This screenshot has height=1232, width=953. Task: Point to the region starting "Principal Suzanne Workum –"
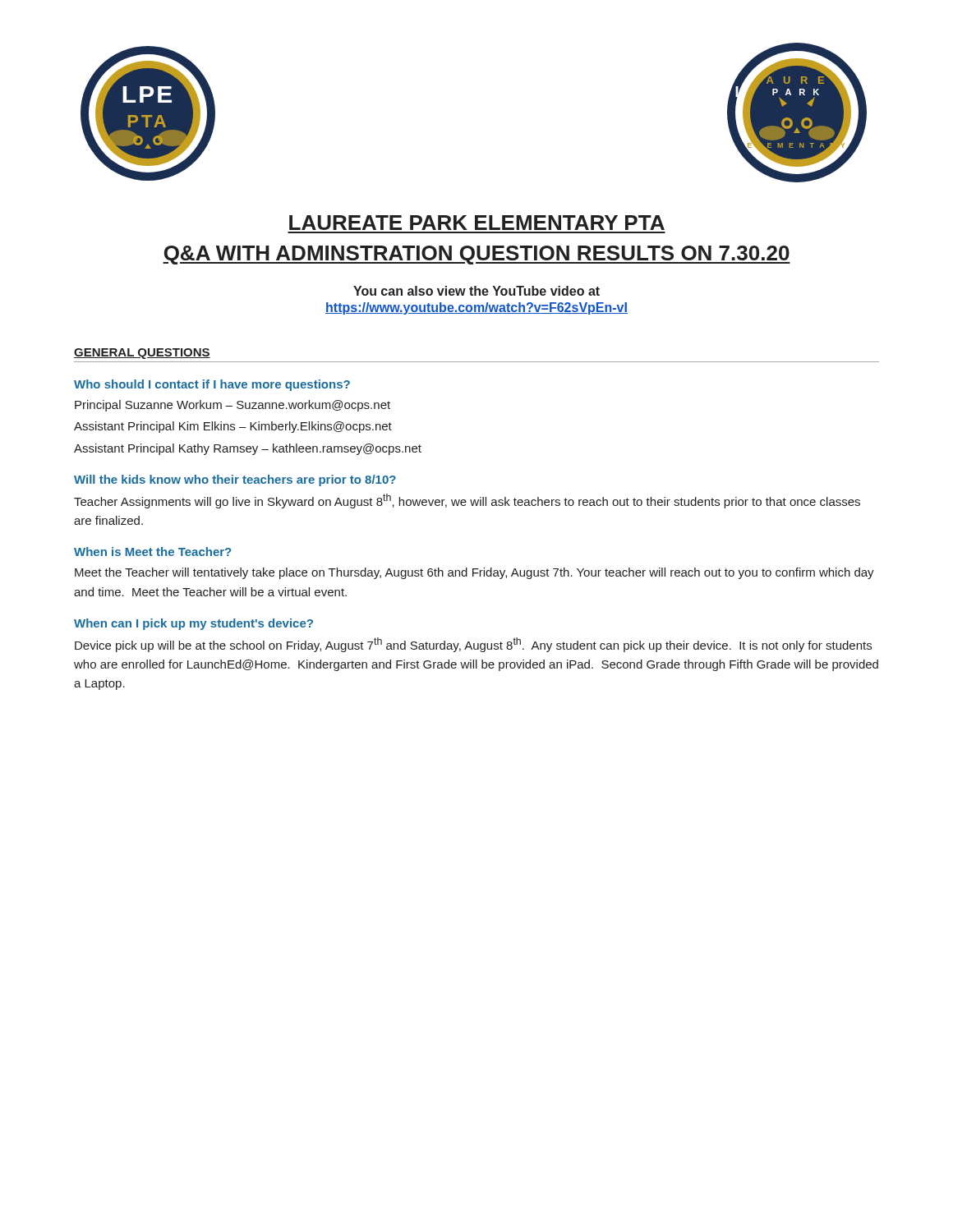click(232, 406)
